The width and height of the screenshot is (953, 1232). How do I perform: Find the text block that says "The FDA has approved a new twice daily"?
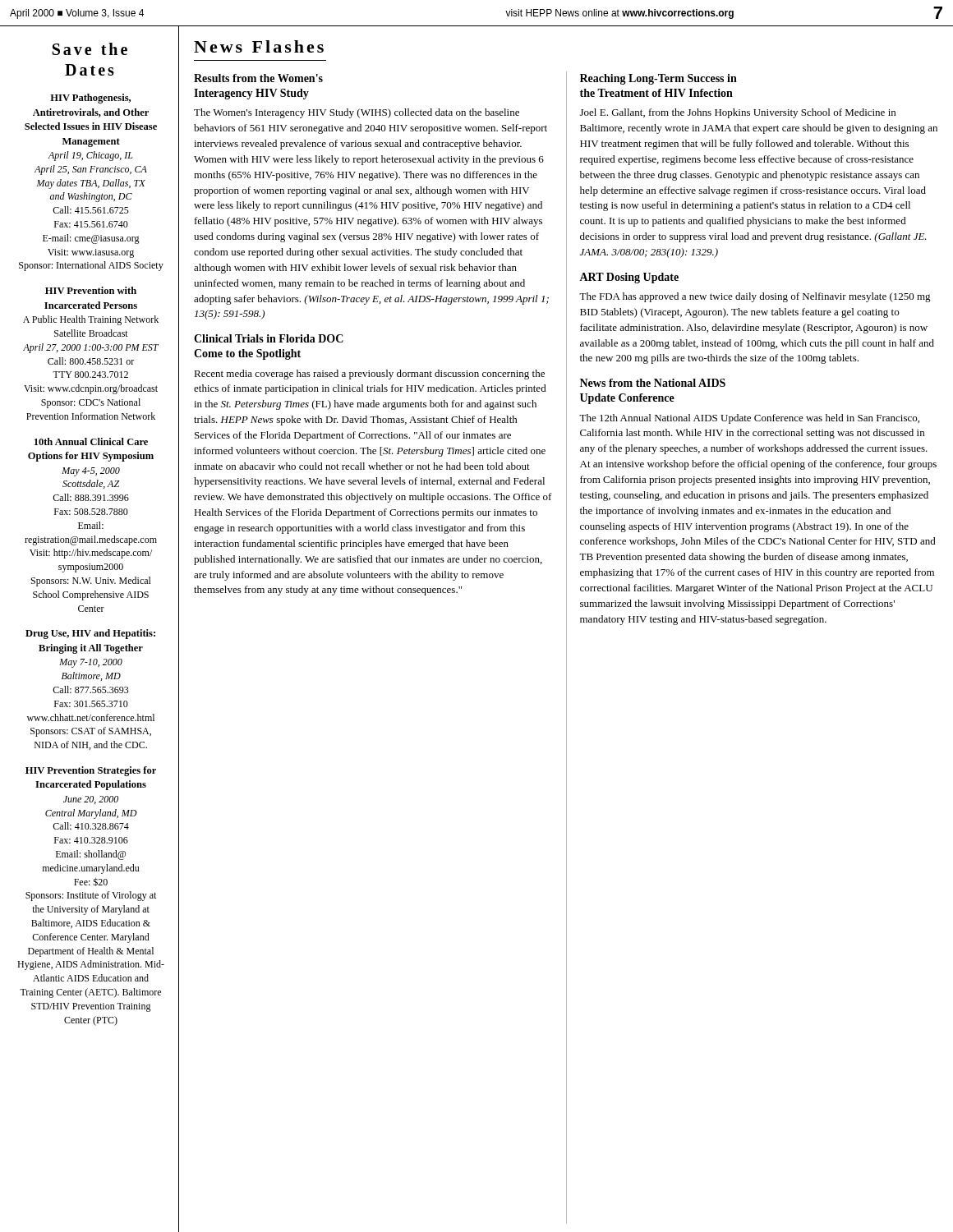click(x=757, y=327)
